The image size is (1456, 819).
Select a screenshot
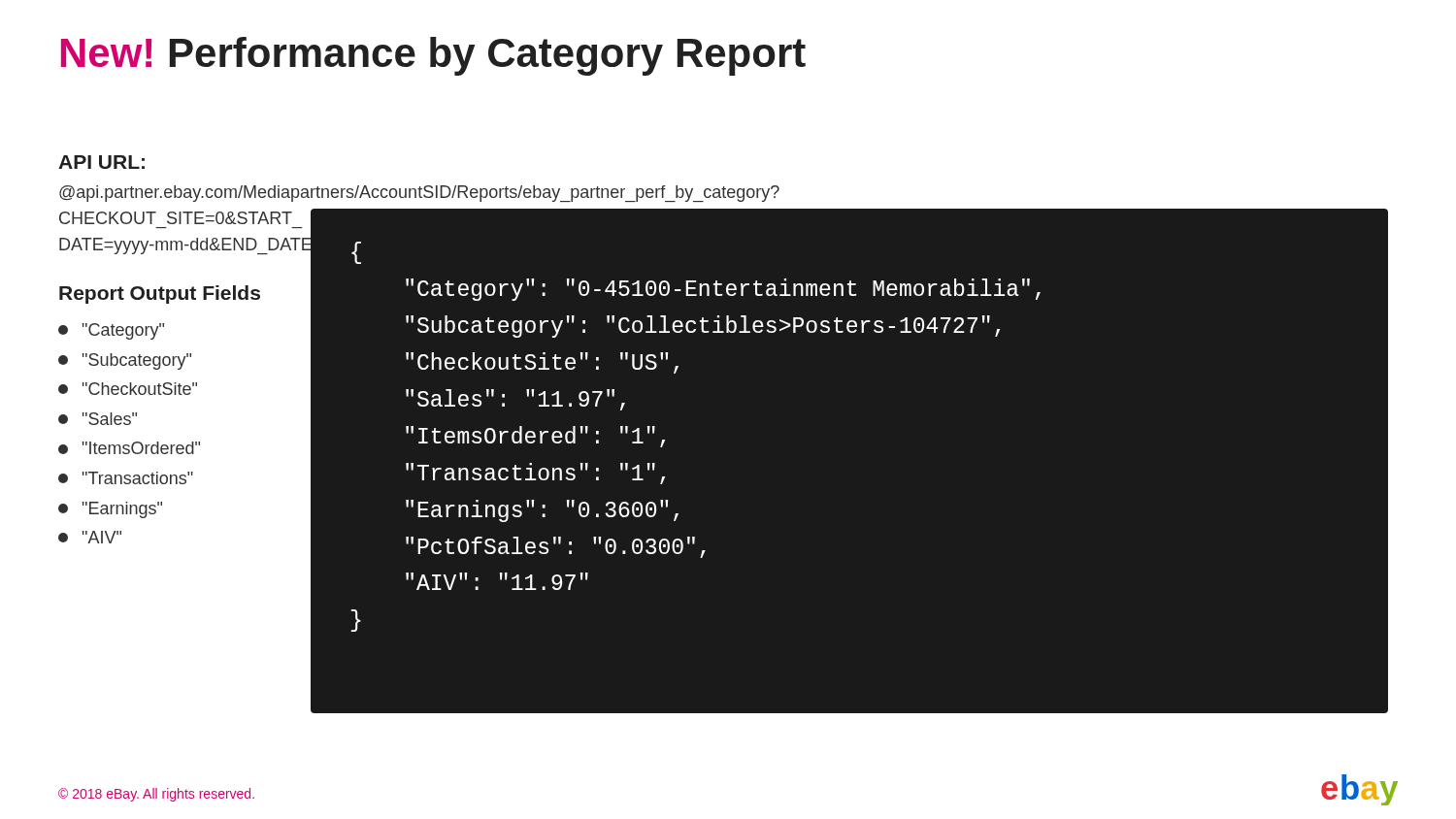coord(849,461)
